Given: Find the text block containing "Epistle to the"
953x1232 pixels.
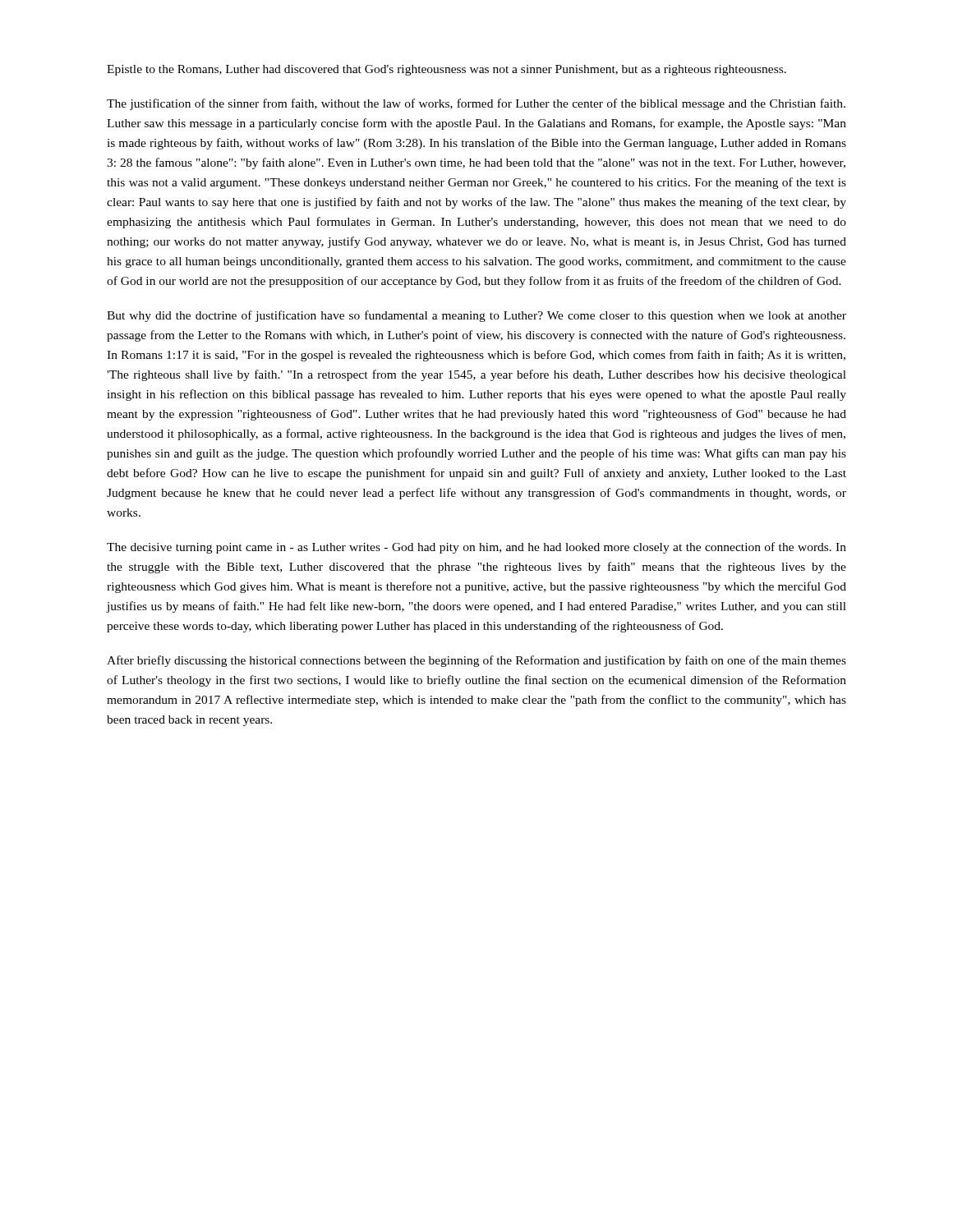Looking at the screenshot, I should pos(447,69).
